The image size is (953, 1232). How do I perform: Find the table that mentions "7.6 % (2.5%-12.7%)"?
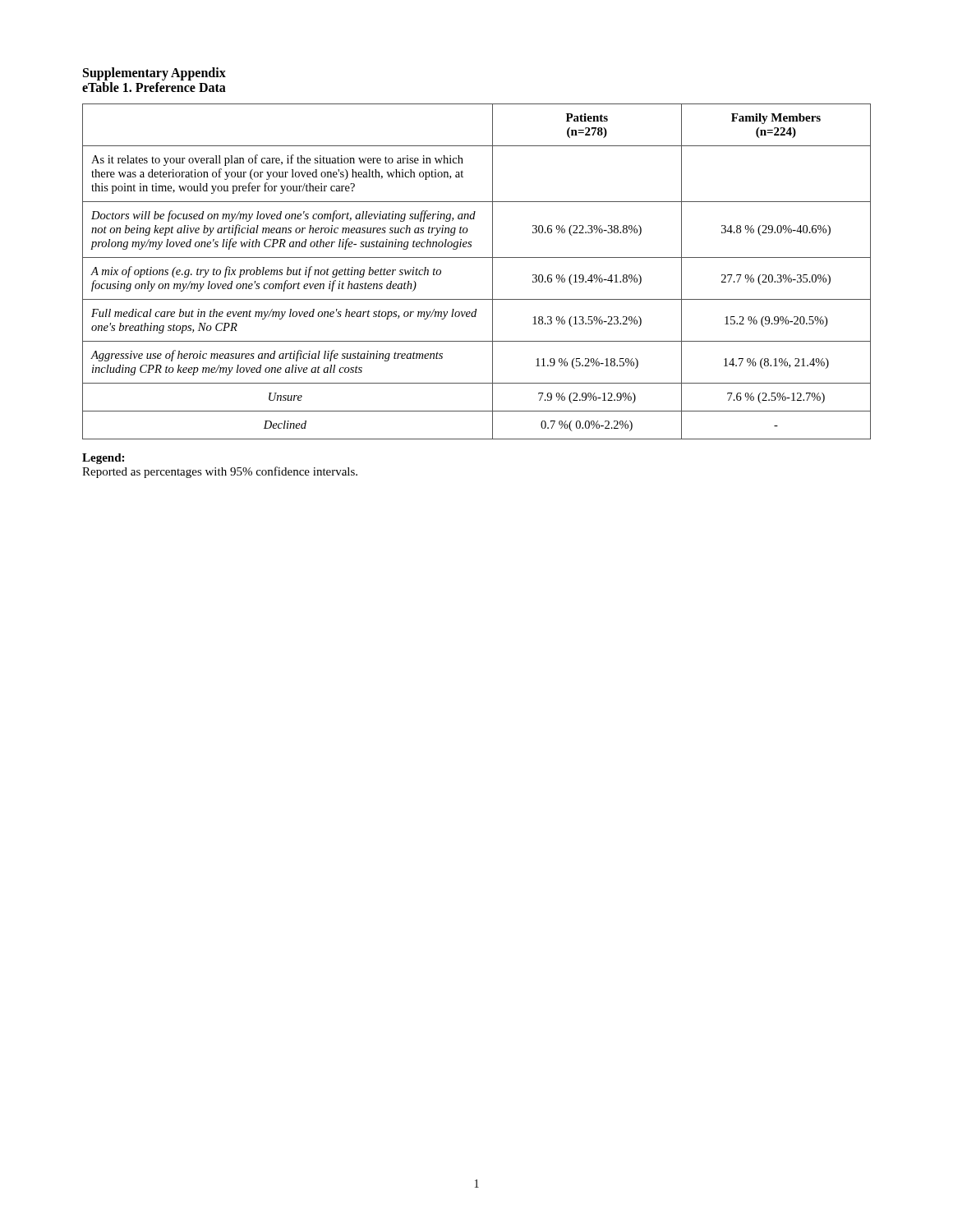pyautogui.click(x=476, y=271)
